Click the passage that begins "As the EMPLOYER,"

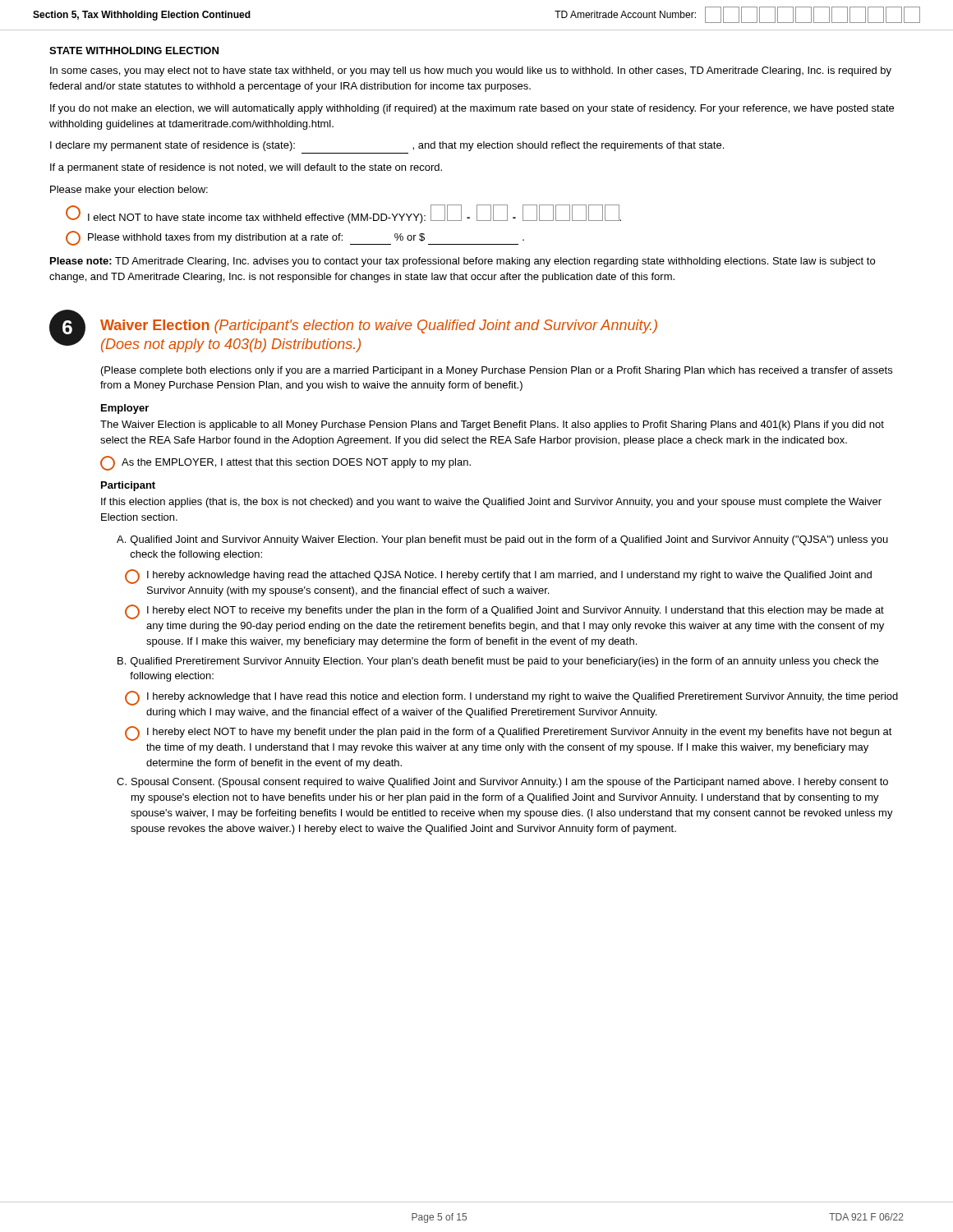[x=286, y=463]
